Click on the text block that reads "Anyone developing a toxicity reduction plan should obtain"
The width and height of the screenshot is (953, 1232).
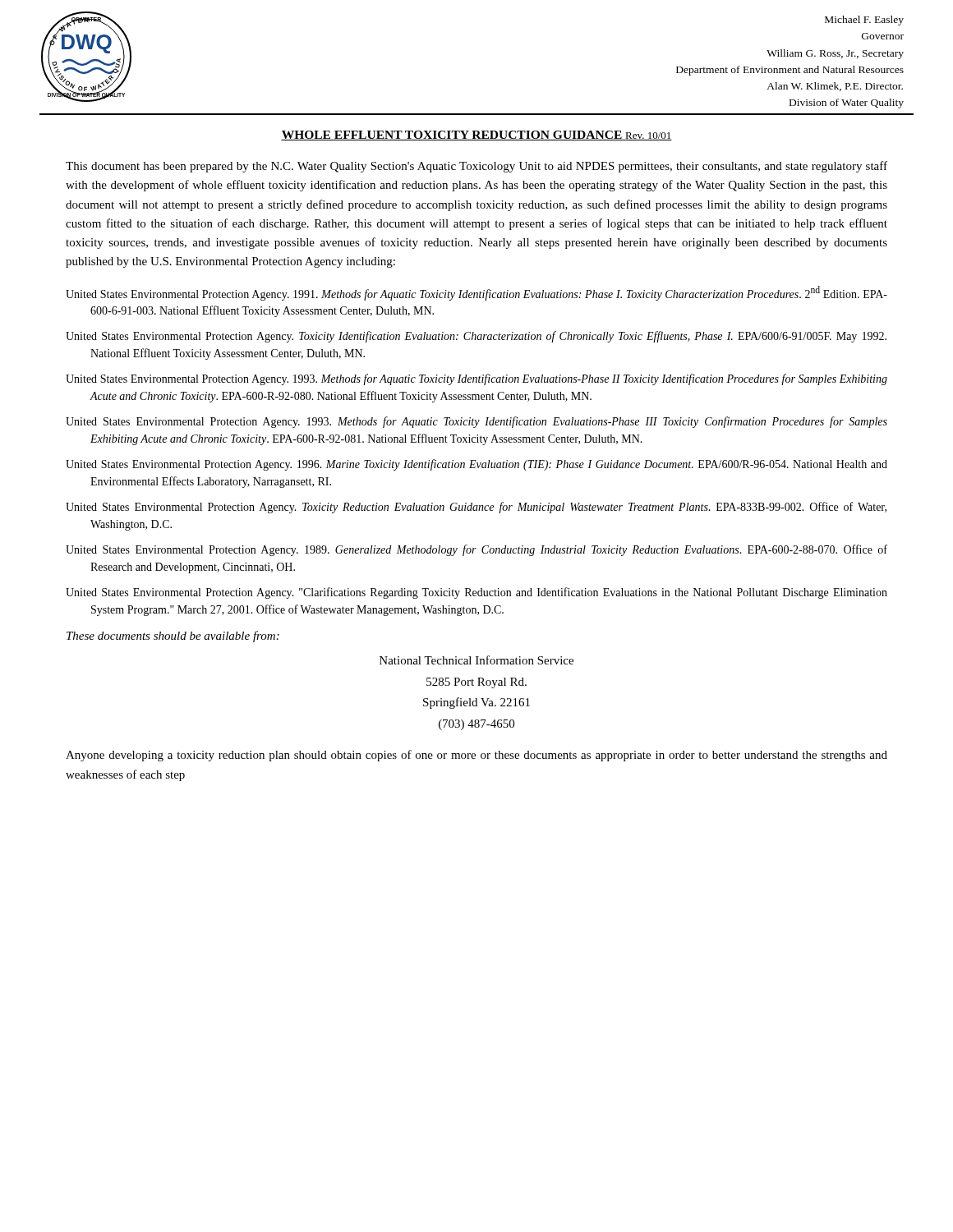pos(476,765)
